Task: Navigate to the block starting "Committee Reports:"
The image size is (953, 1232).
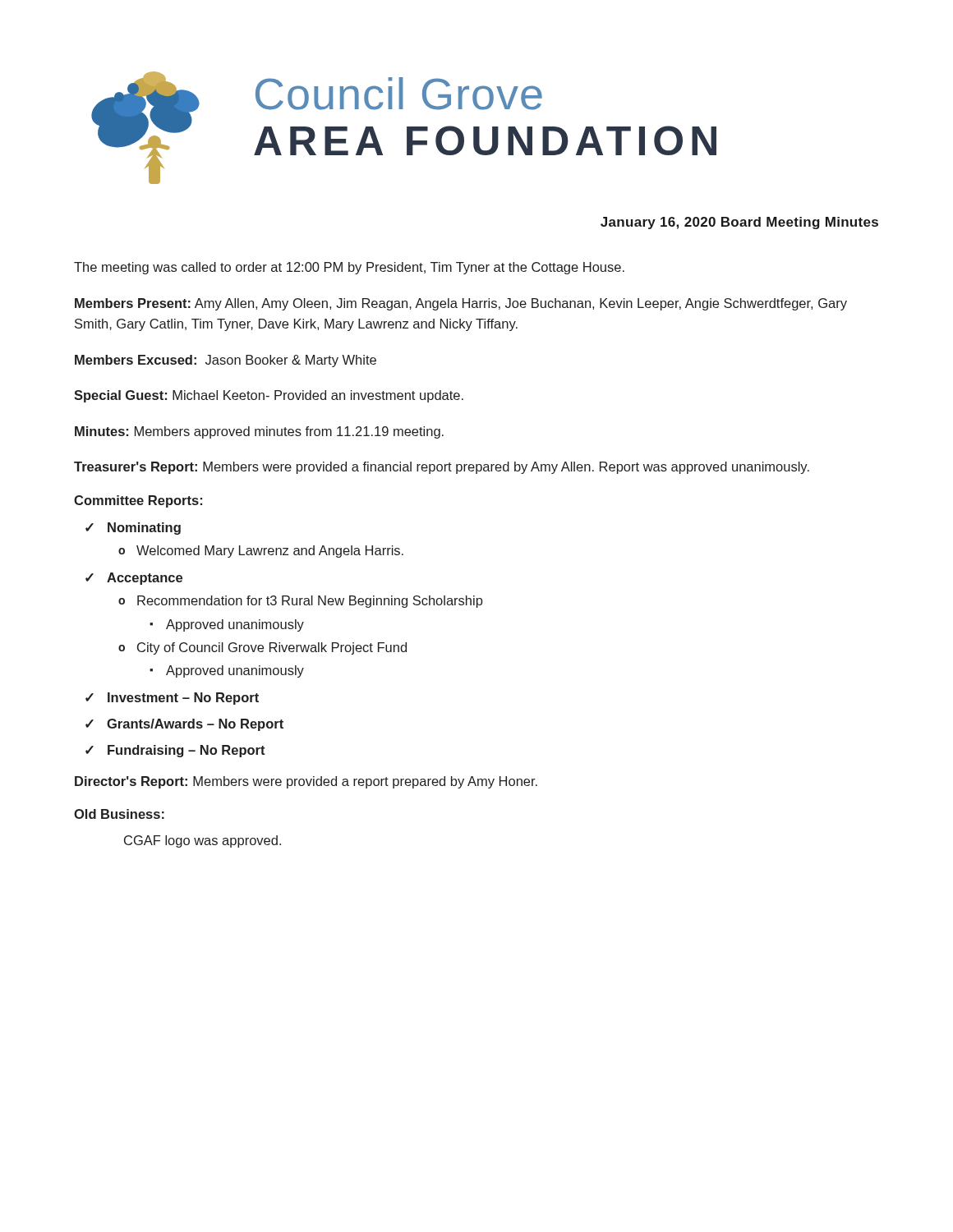Action: coord(139,500)
